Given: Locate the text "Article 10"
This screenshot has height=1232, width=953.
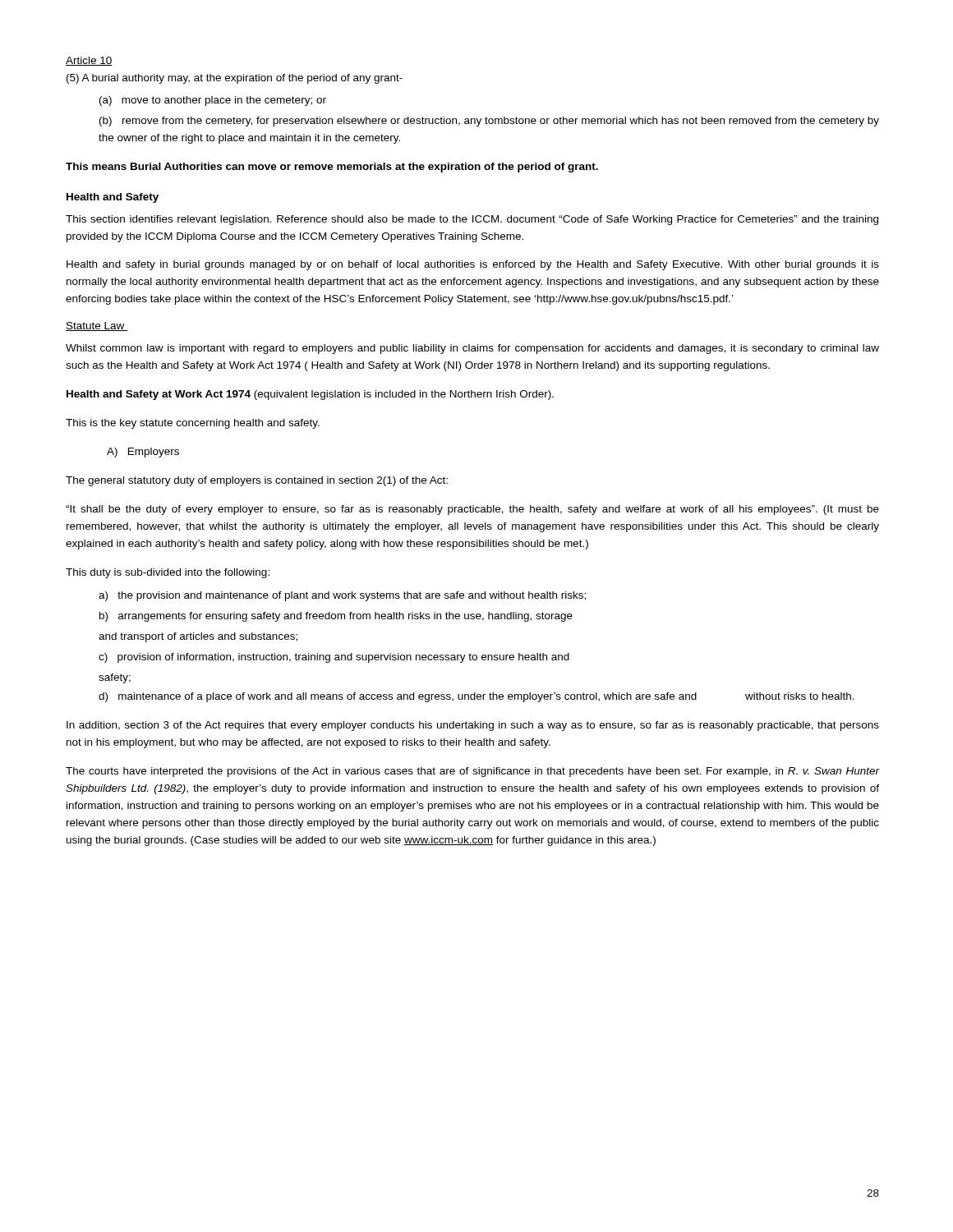Looking at the screenshot, I should [x=89, y=60].
